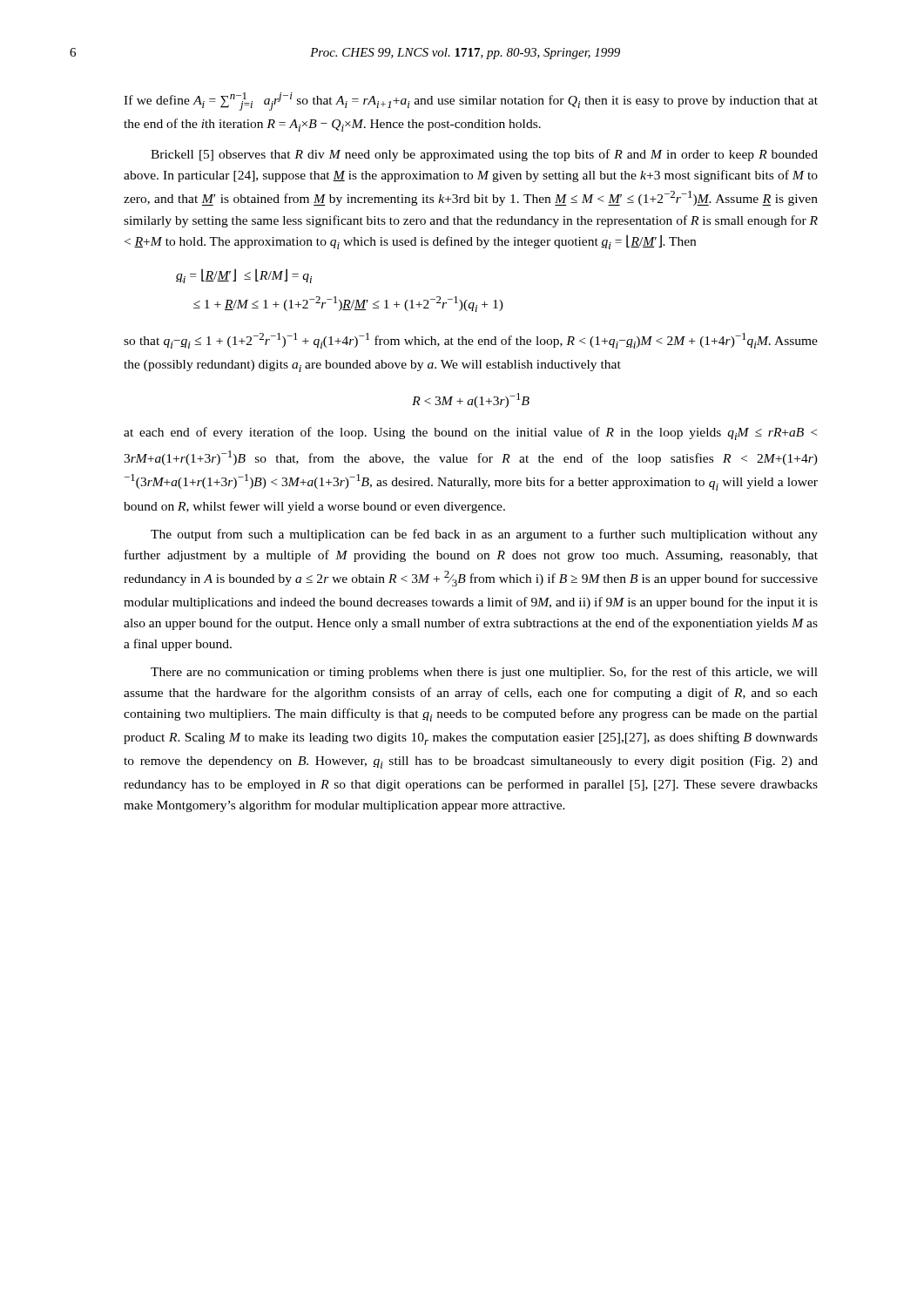Viewport: 924px width, 1307px height.
Task: Point to the element starting "Brickell [5] observes"
Action: click(471, 199)
